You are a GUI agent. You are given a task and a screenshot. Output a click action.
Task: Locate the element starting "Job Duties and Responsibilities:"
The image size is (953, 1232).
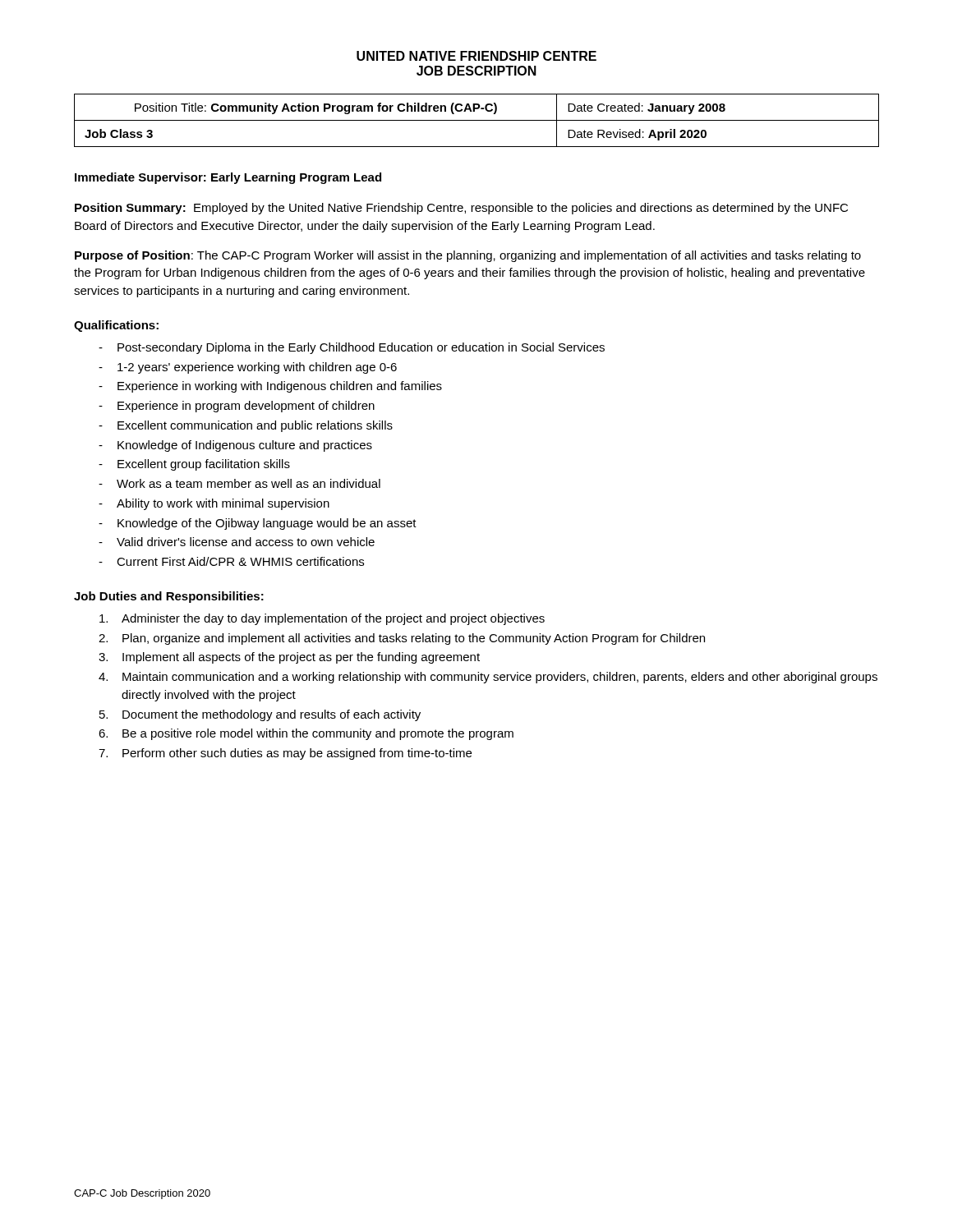pos(169,596)
